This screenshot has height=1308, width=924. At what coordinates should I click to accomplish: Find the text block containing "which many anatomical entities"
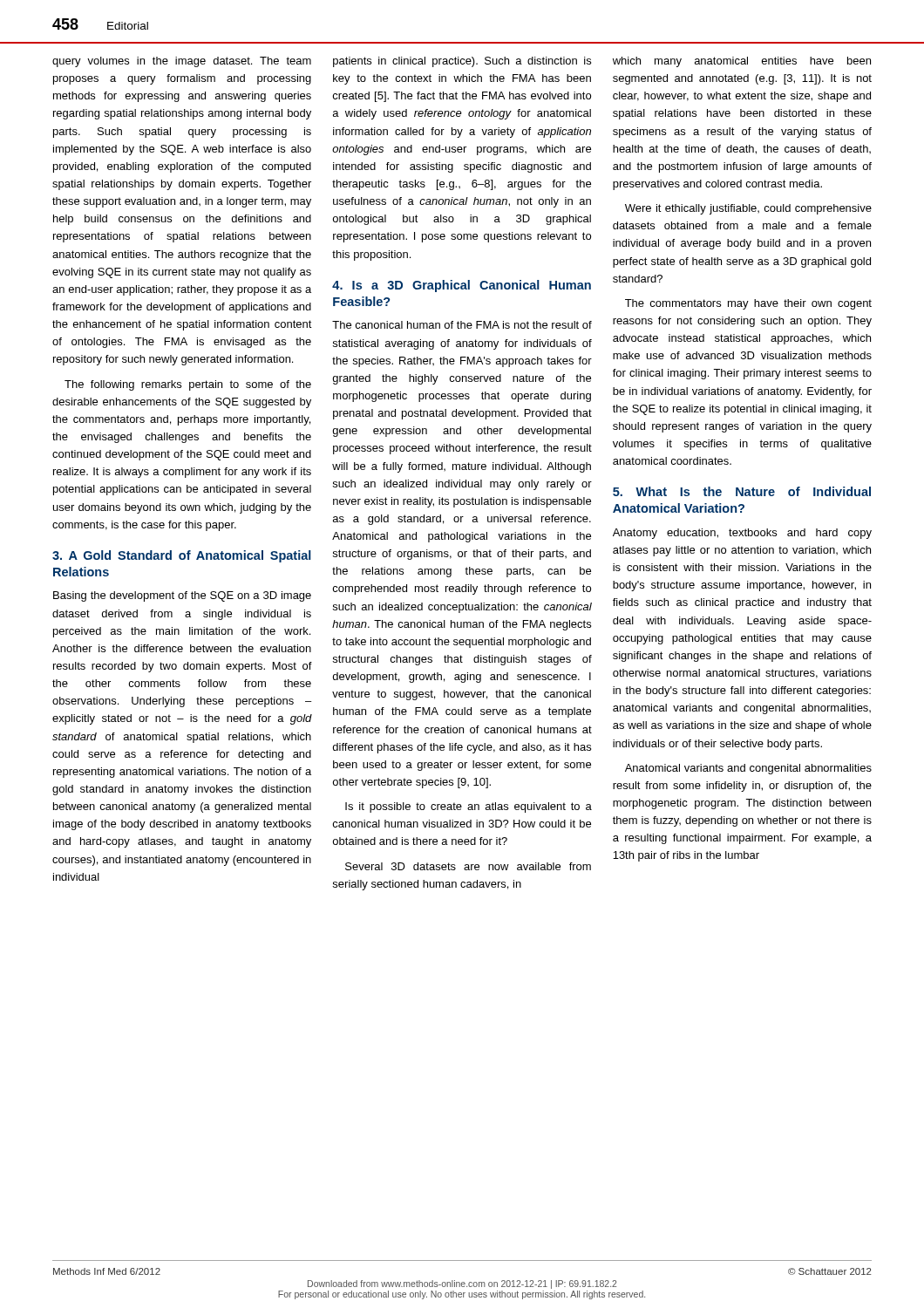pyautogui.click(x=742, y=123)
